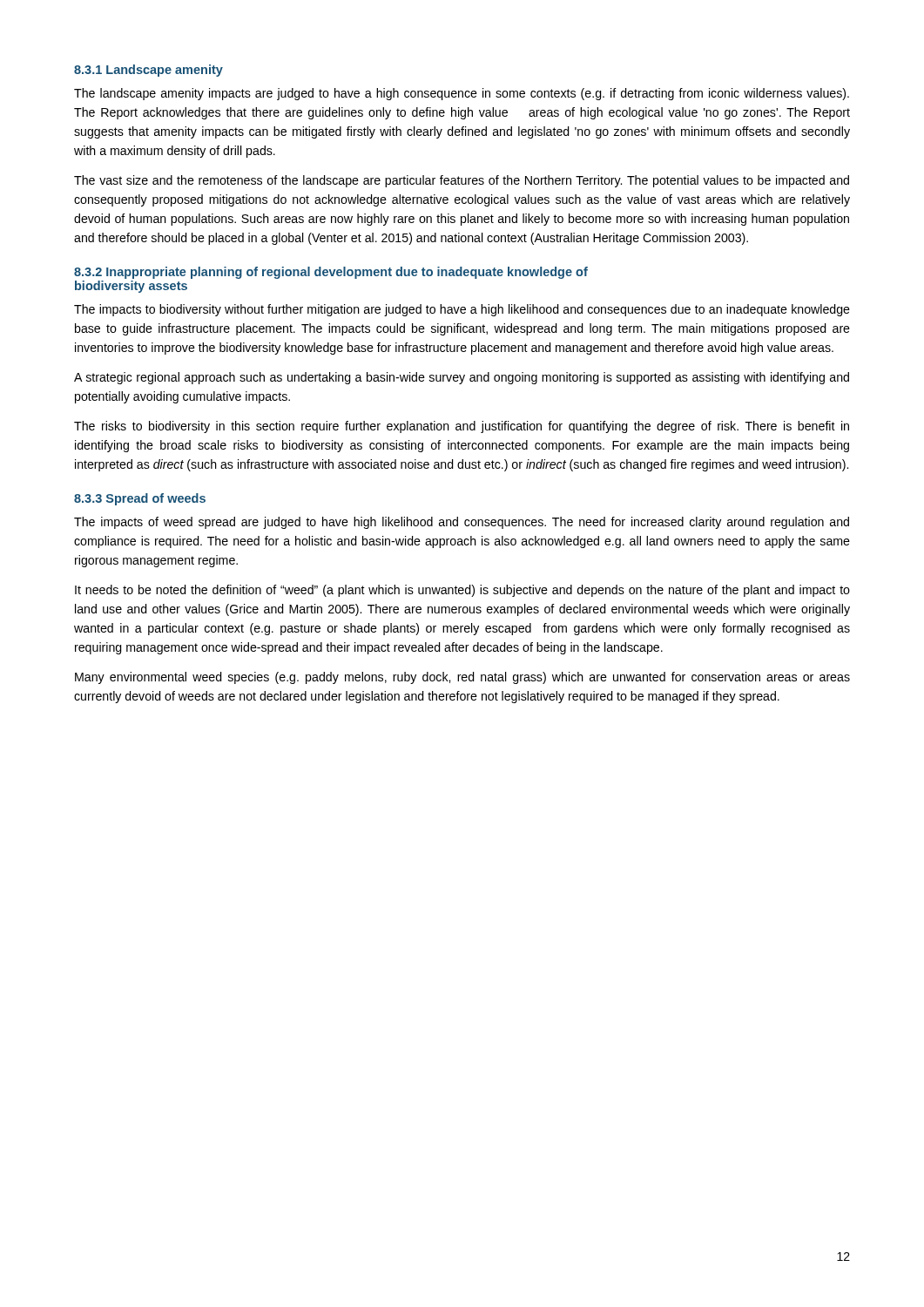The height and width of the screenshot is (1307, 924).
Task: Click on the text starting "The impacts to biodiversity without further"
Action: [462, 328]
